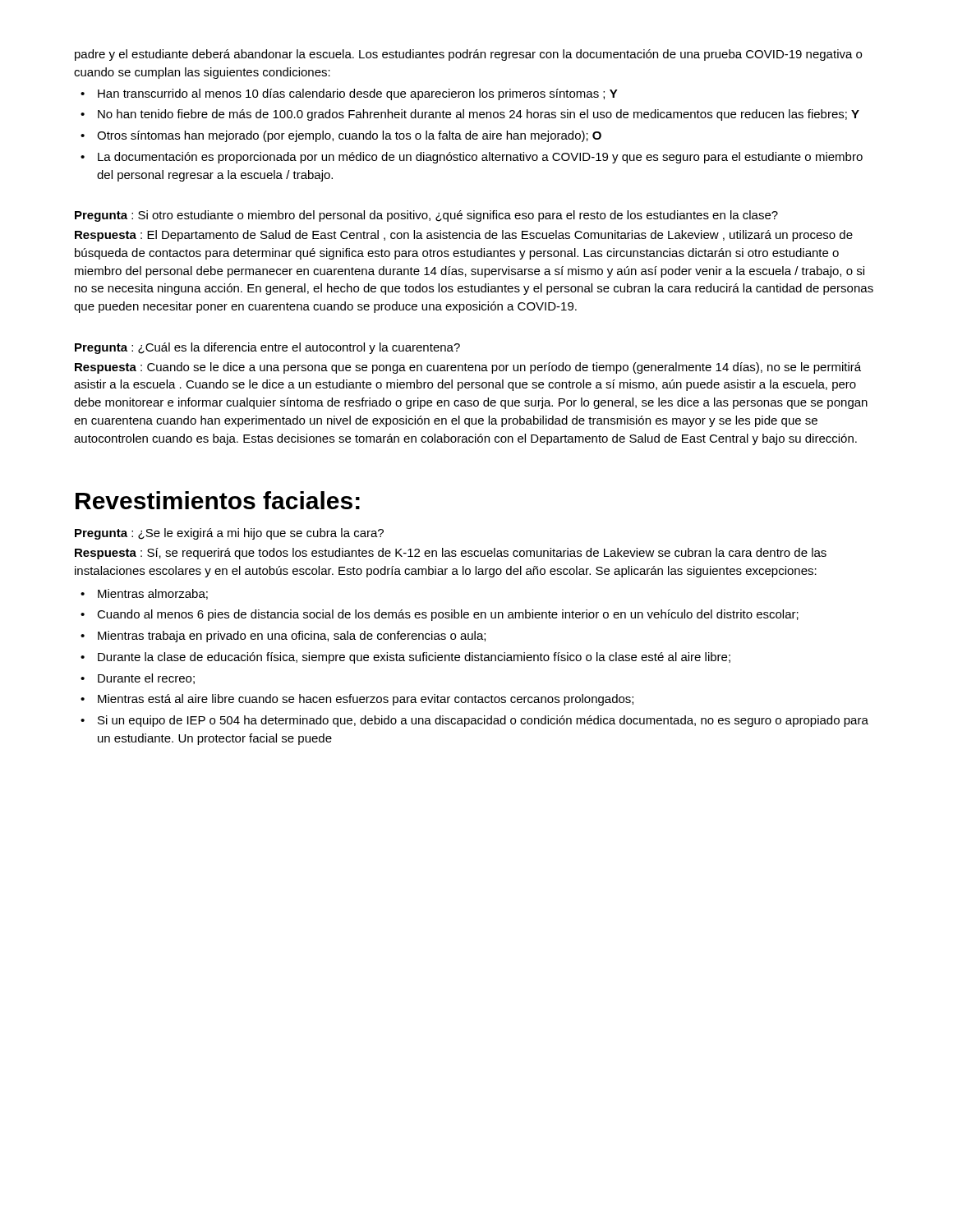Select the block starting "Otros síntomas han mejorado (por ejemplo, cuando la"

coord(349,135)
